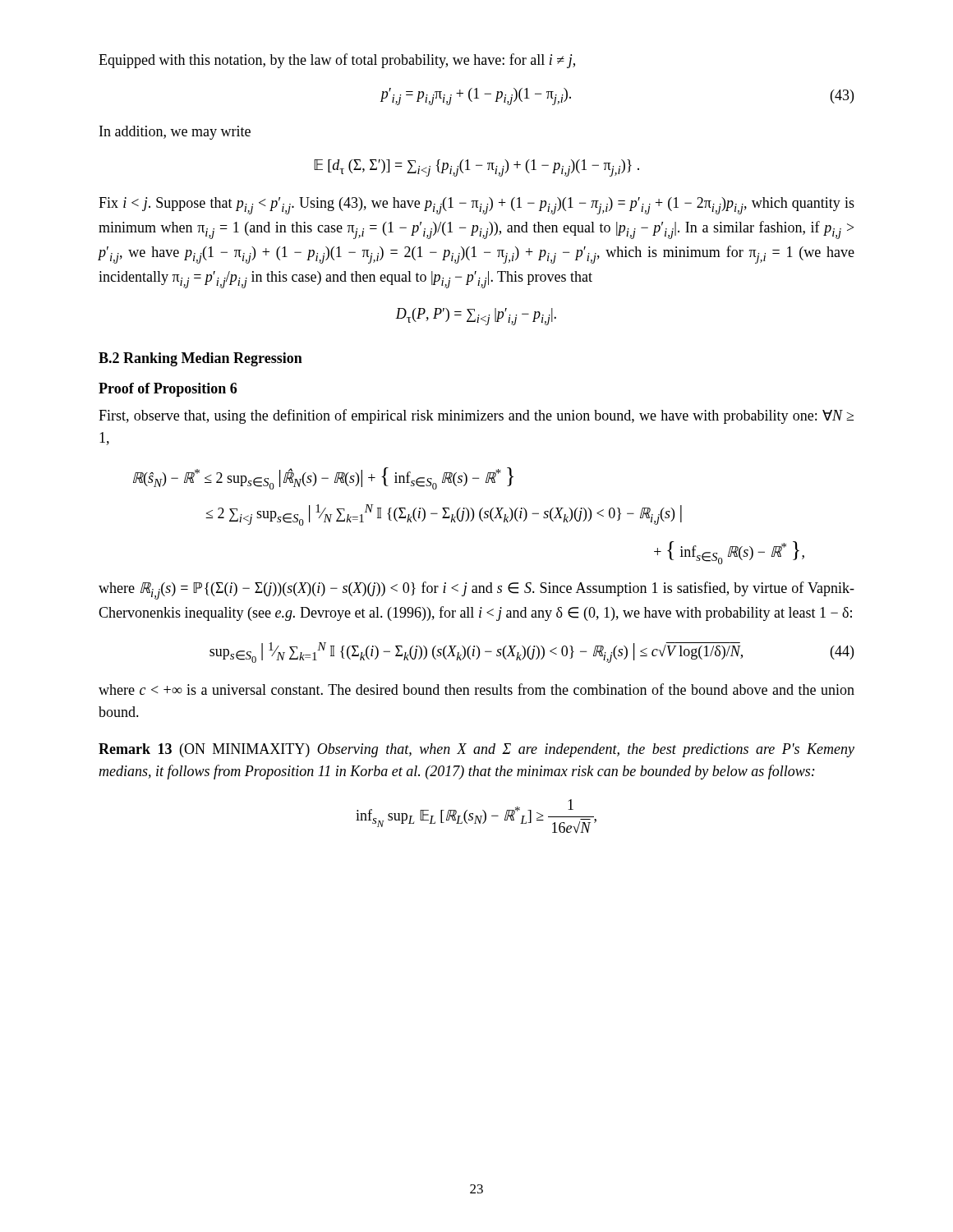Find the text starting "Dτ(P, P′) ="
This screenshot has width=953, height=1232.
pos(476,315)
